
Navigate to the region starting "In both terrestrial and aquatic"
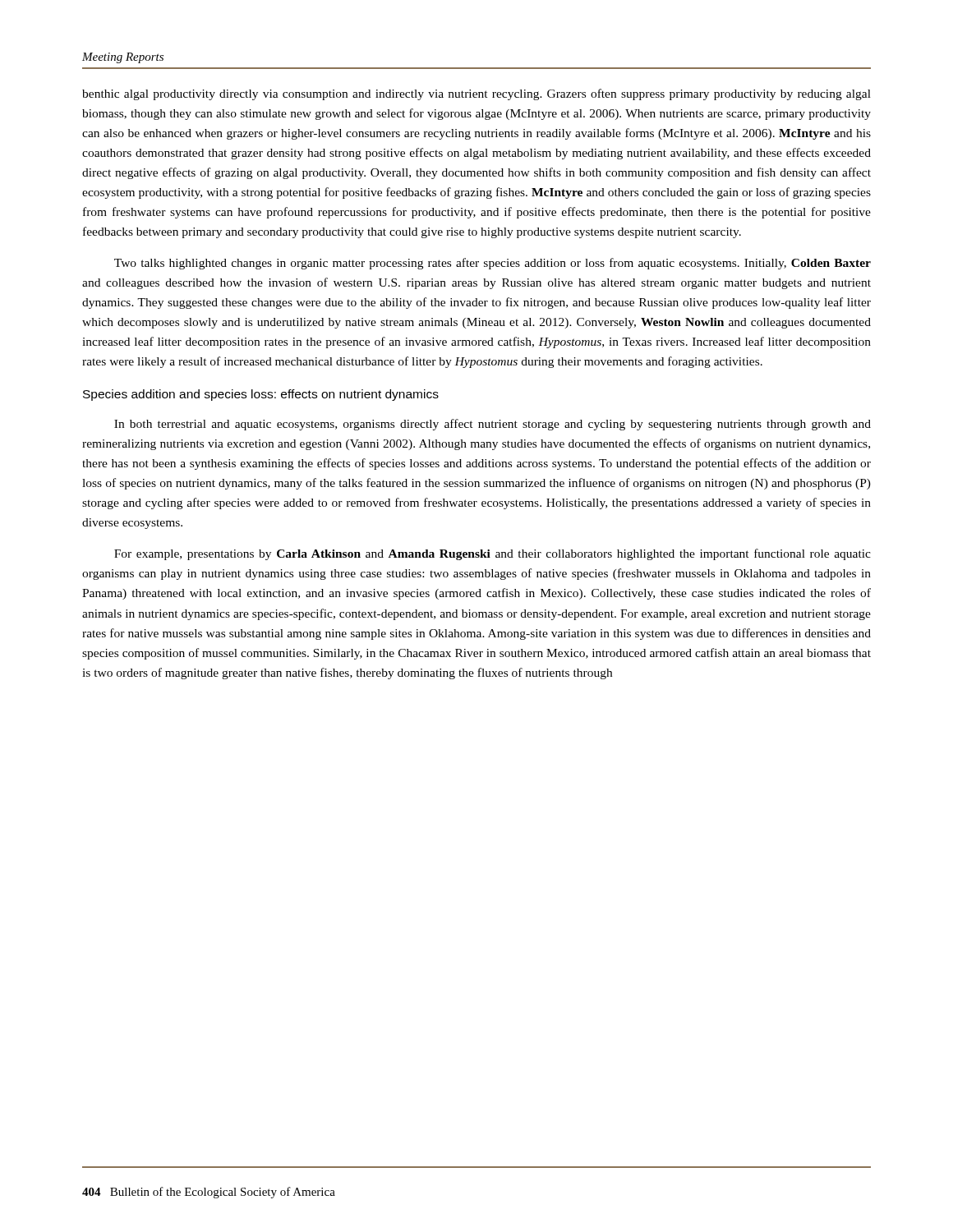(476, 548)
